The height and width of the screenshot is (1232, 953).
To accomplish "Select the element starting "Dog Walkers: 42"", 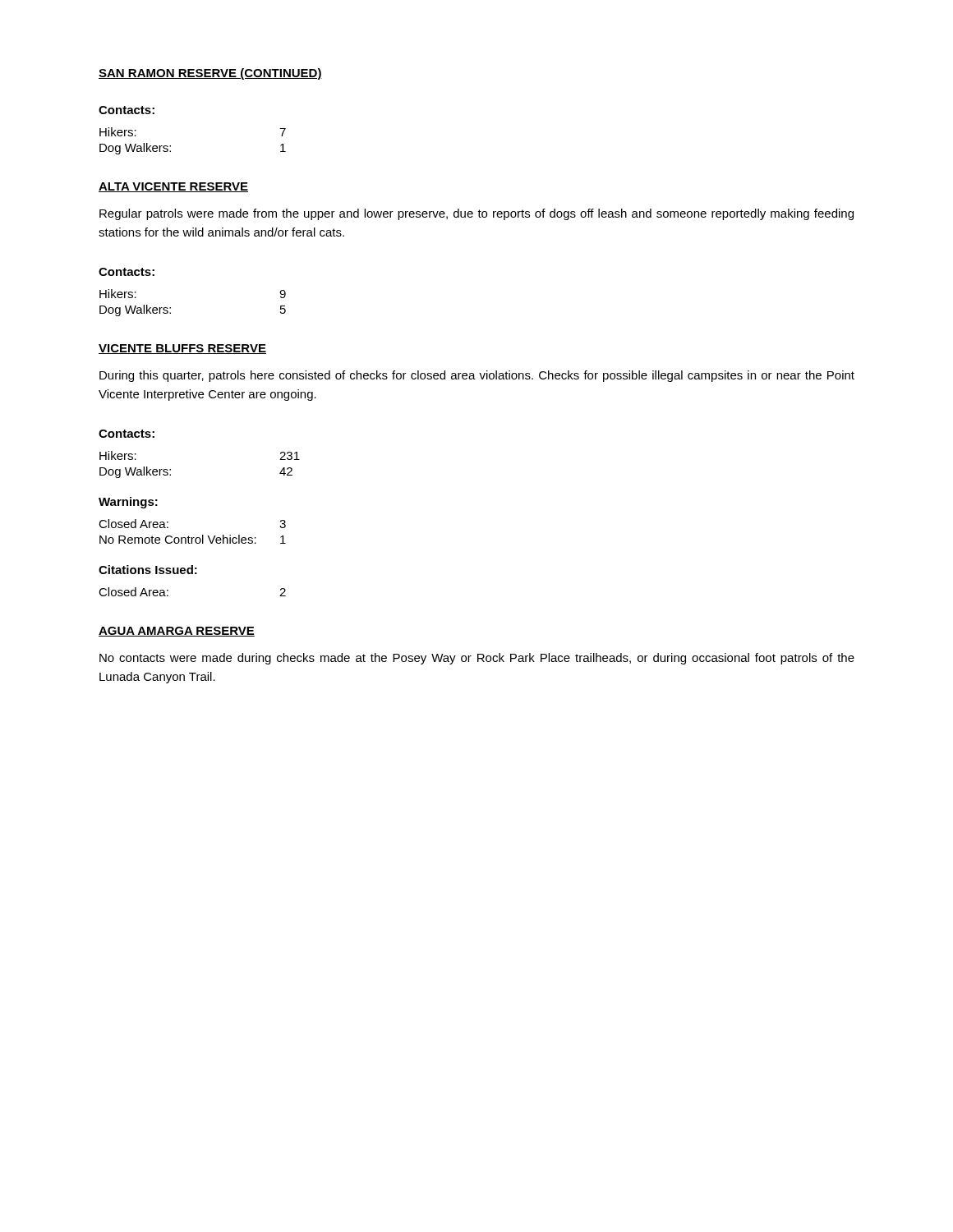I will pos(134,472).
